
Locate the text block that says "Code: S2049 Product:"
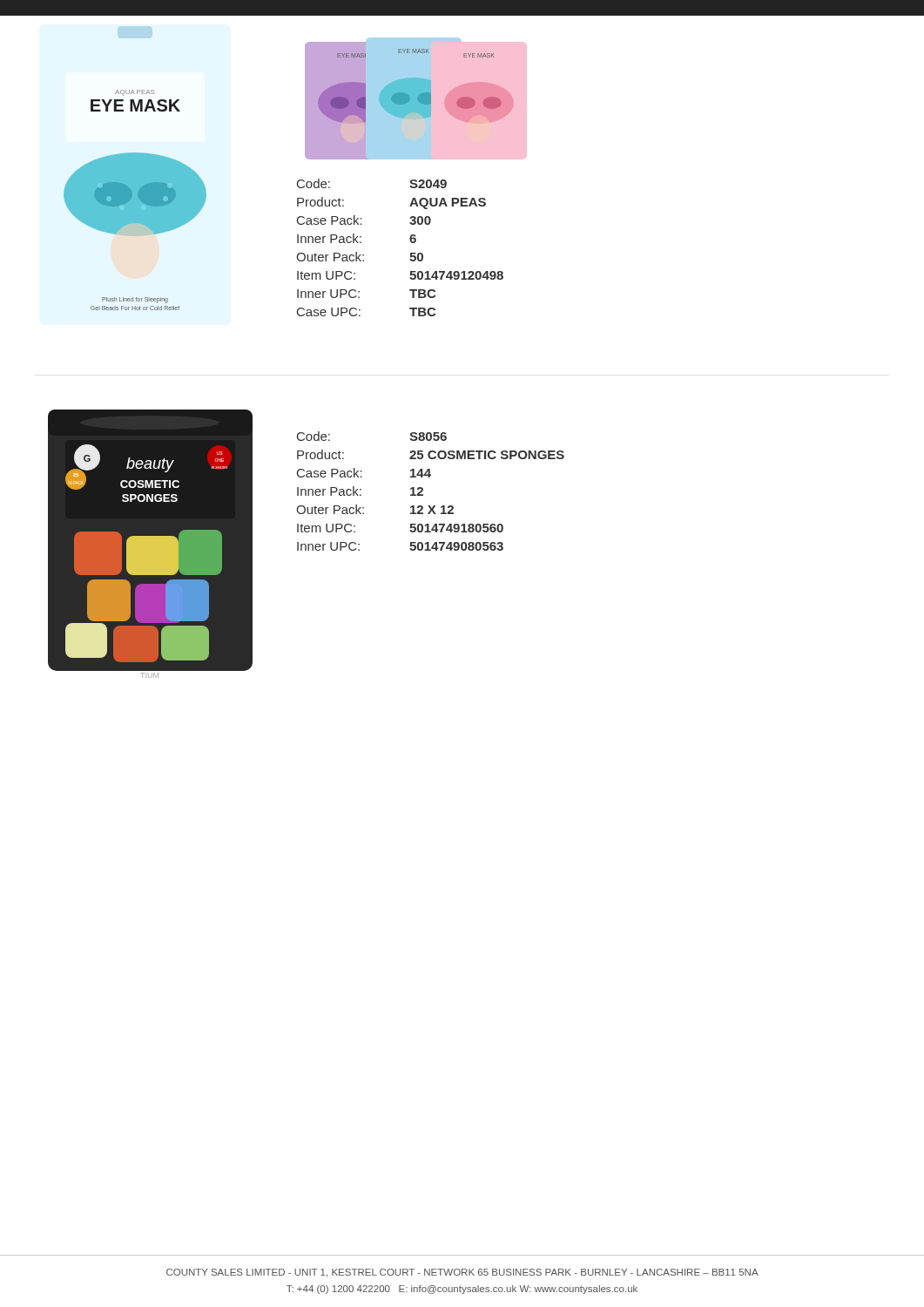point(400,247)
